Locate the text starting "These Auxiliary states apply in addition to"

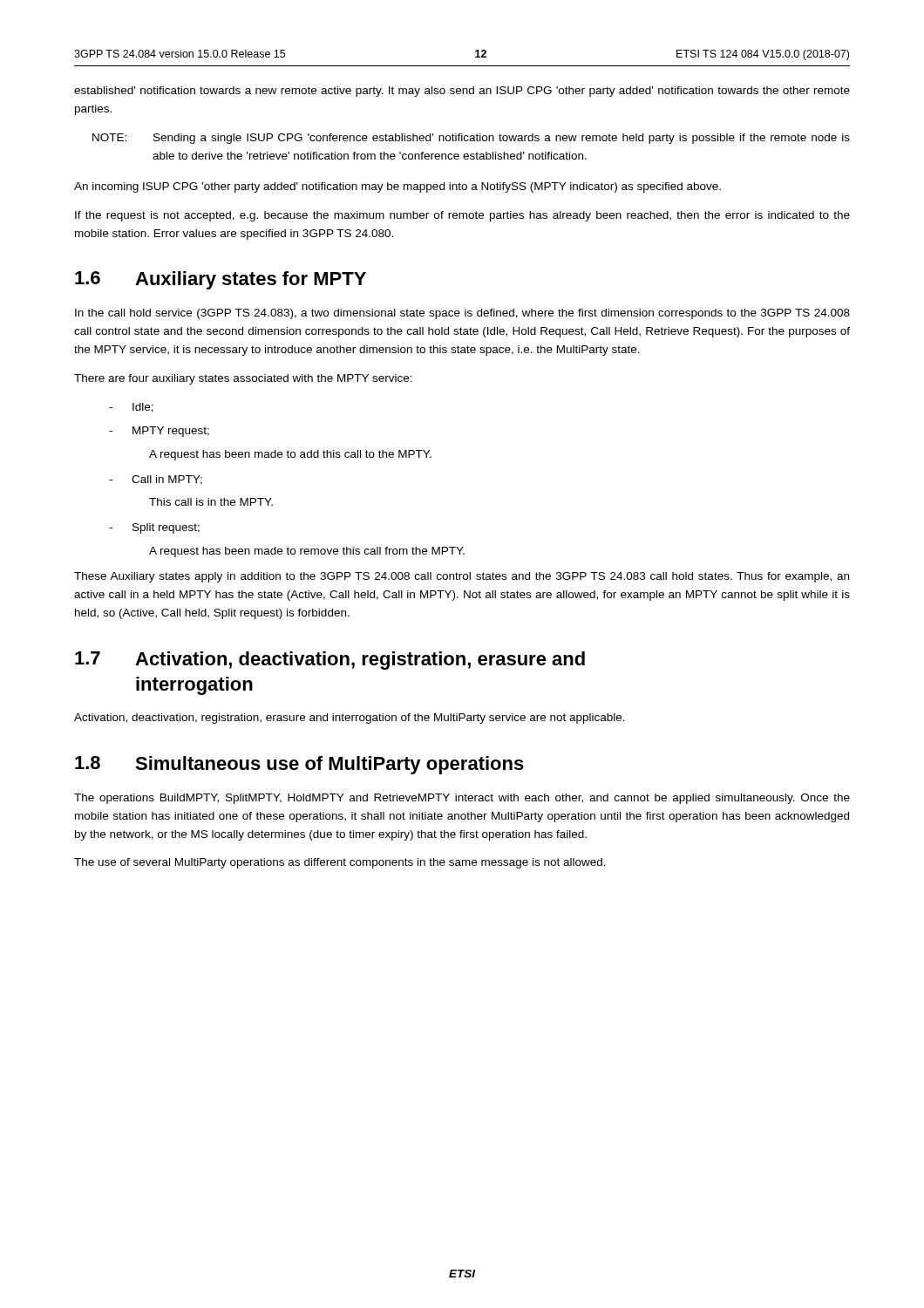[x=462, y=594]
